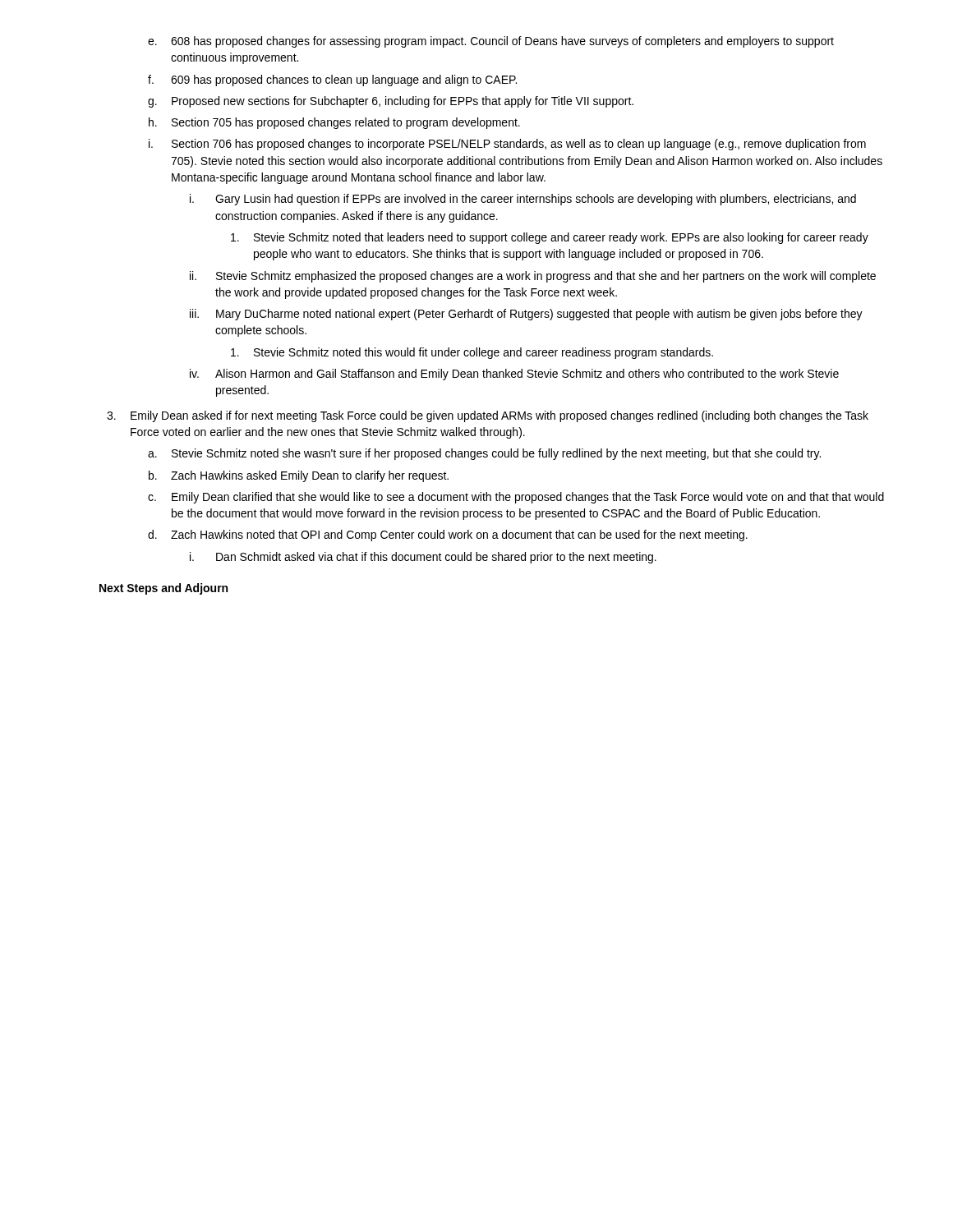Locate the list item with the text "ii. Stevie Schmitz emphasized the proposed changes are"
The height and width of the screenshot is (1232, 953).
(538, 284)
